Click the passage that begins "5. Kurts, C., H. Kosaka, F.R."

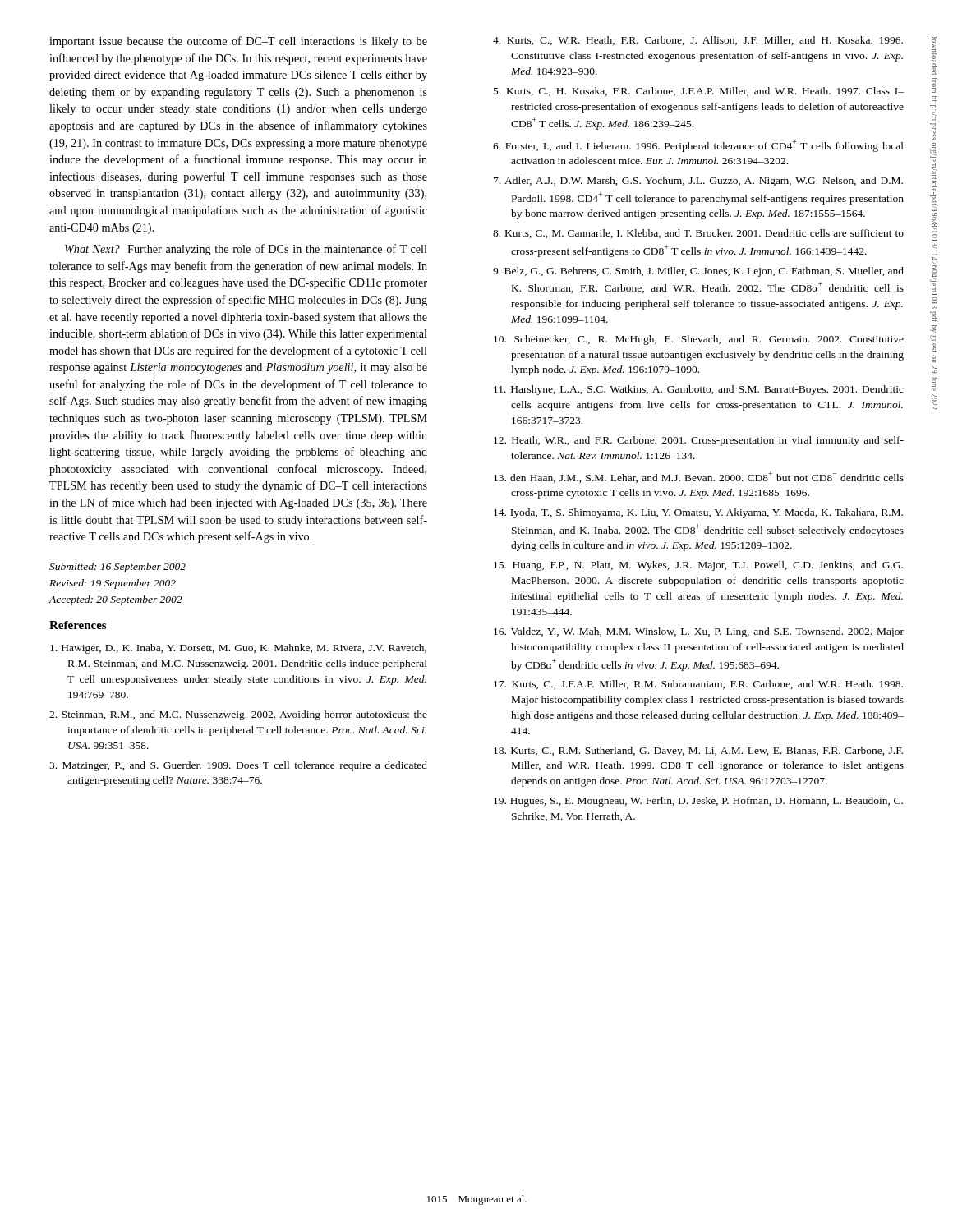(x=698, y=107)
